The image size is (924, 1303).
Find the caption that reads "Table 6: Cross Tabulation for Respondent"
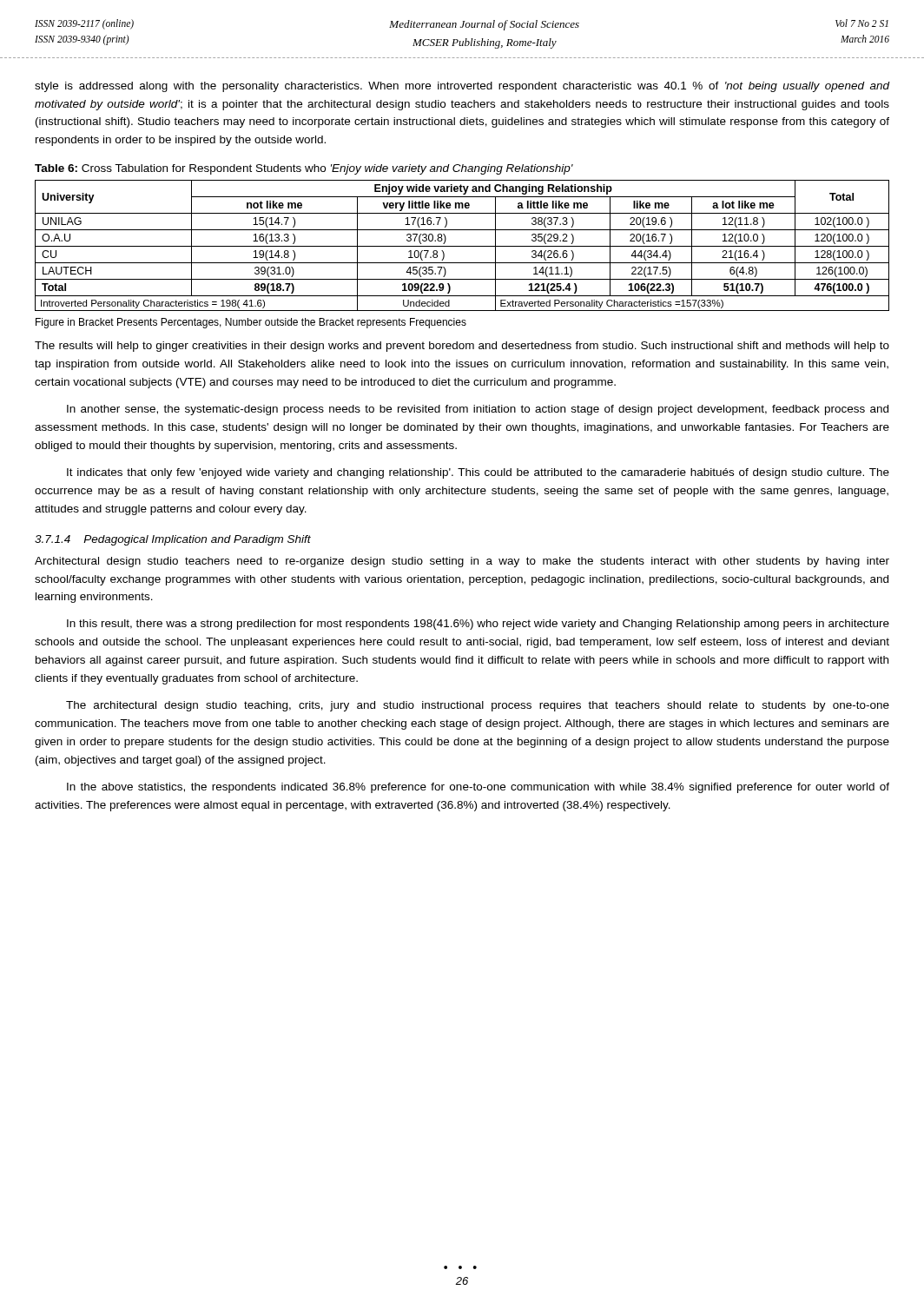pyautogui.click(x=304, y=168)
